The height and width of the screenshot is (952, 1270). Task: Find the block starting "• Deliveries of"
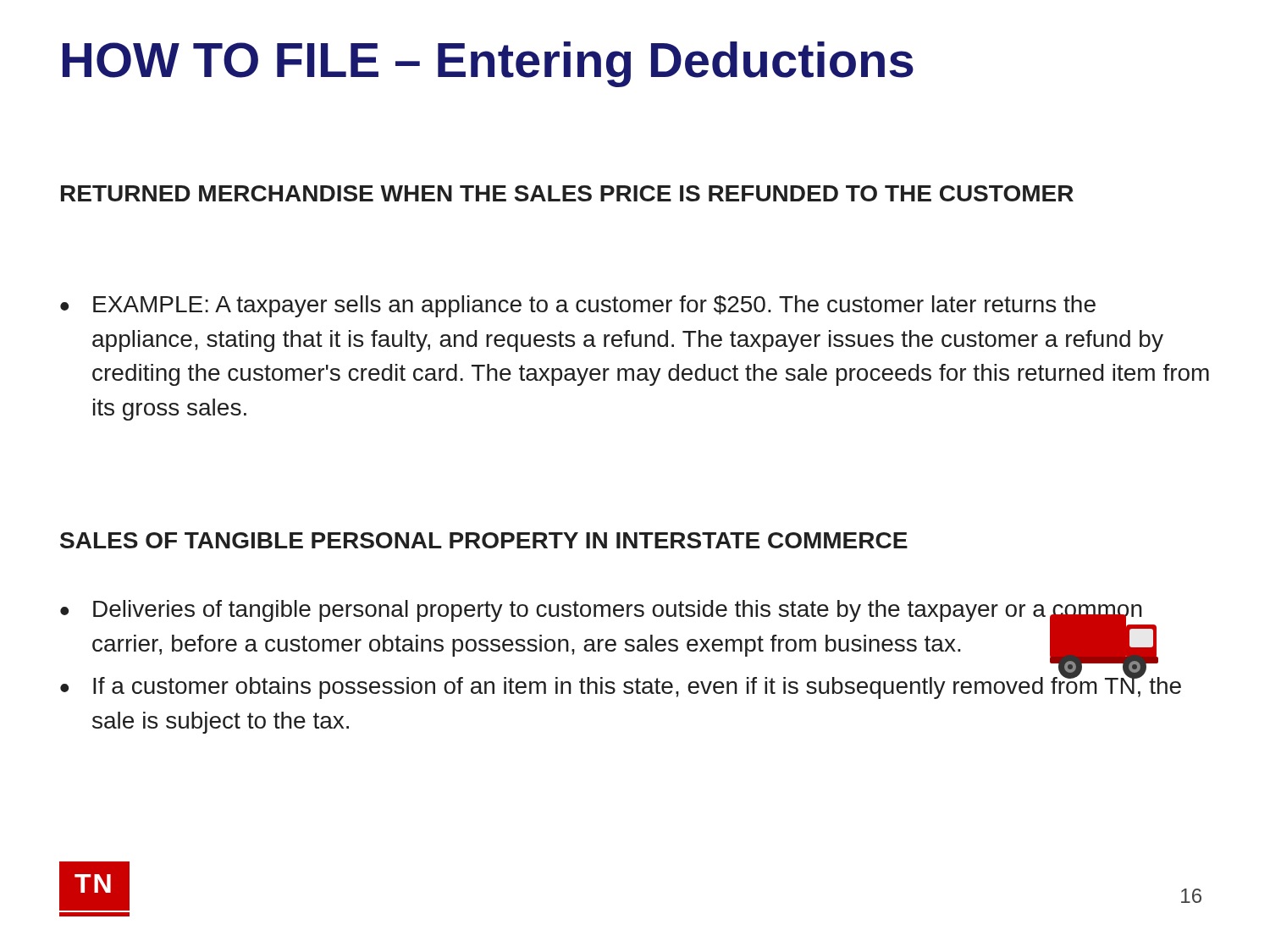point(635,627)
